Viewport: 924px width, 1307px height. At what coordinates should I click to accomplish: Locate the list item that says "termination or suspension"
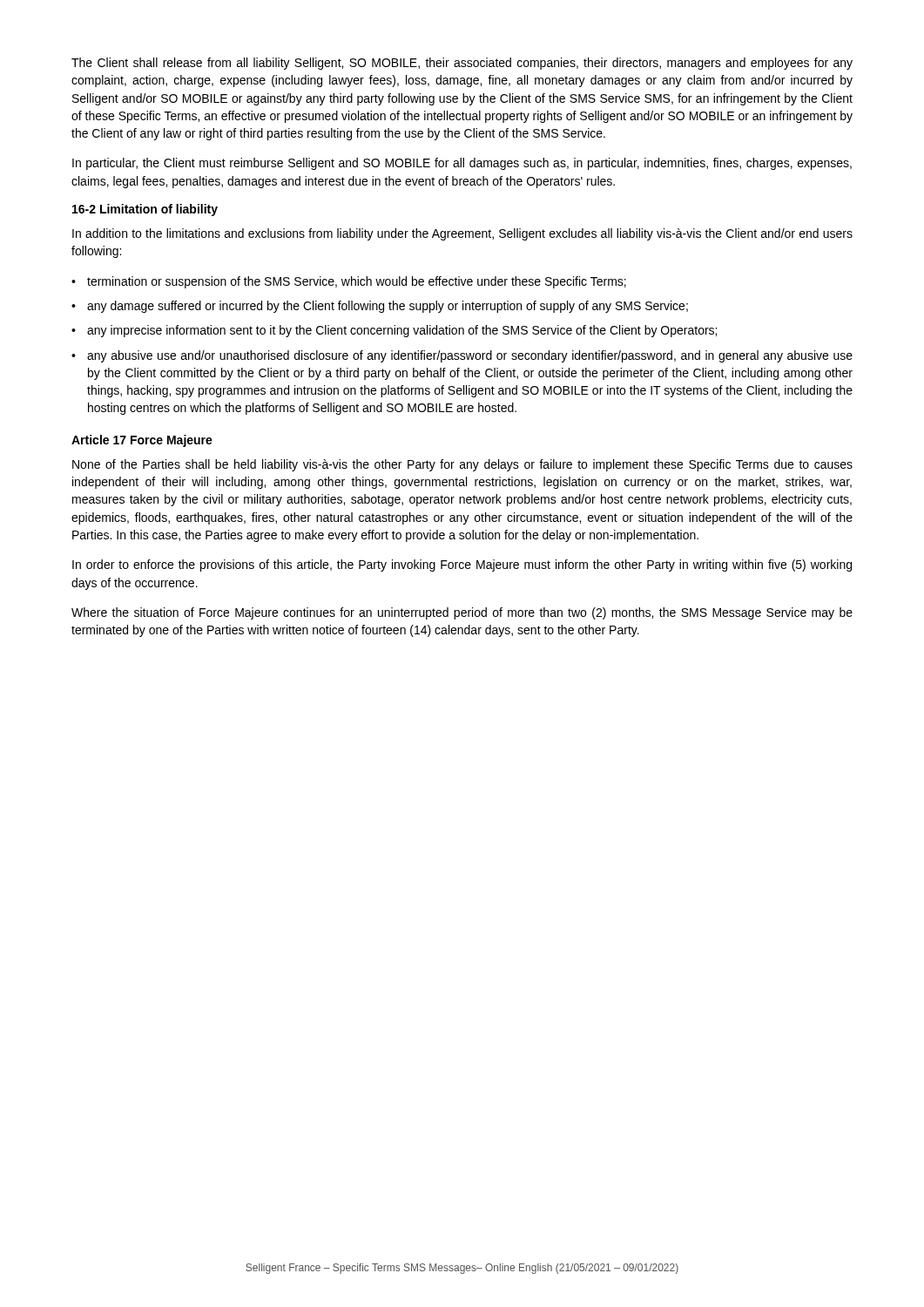357,281
